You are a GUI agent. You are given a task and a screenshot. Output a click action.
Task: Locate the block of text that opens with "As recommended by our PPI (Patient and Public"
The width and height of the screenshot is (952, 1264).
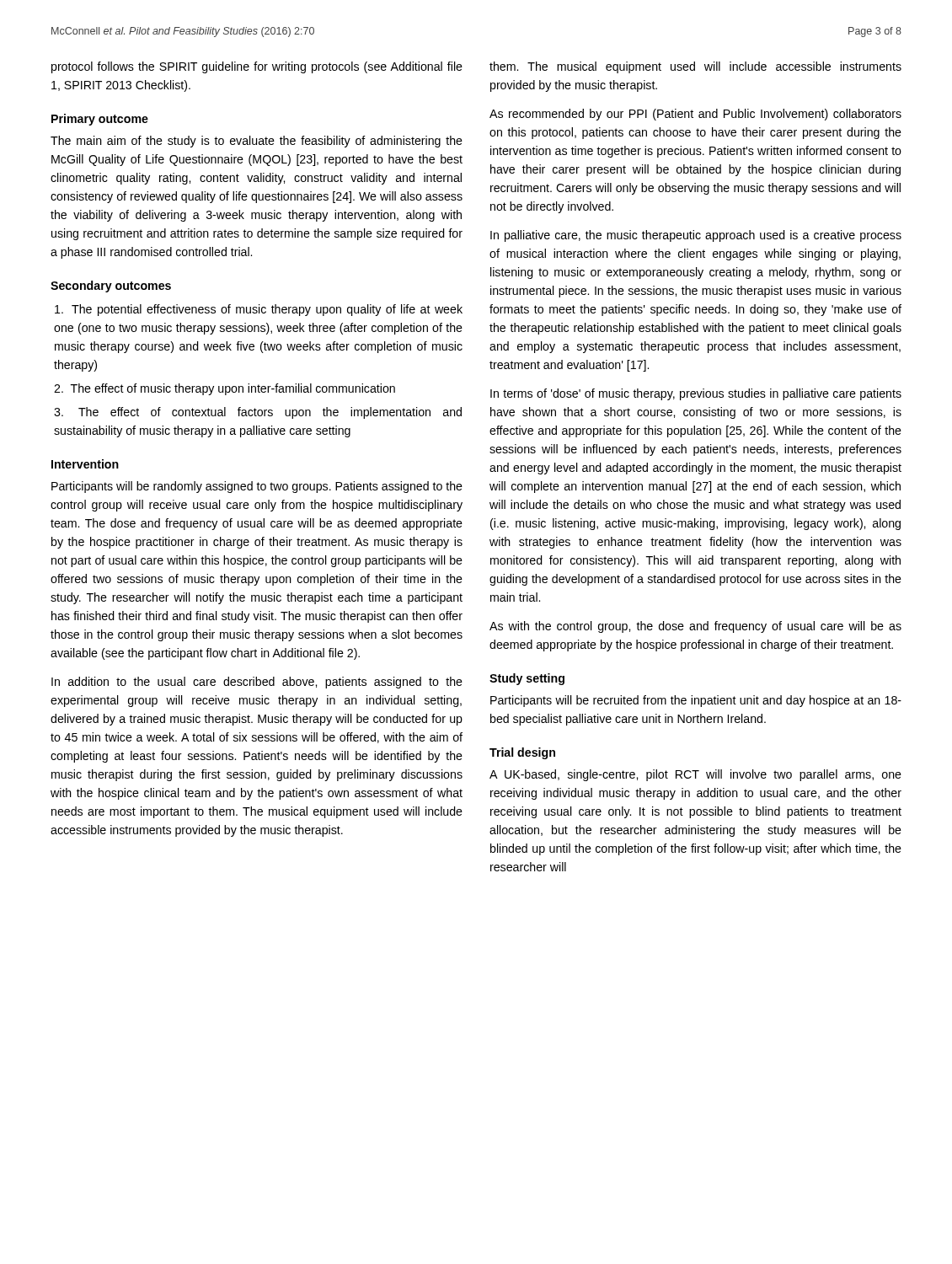click(x=695, y=160)
